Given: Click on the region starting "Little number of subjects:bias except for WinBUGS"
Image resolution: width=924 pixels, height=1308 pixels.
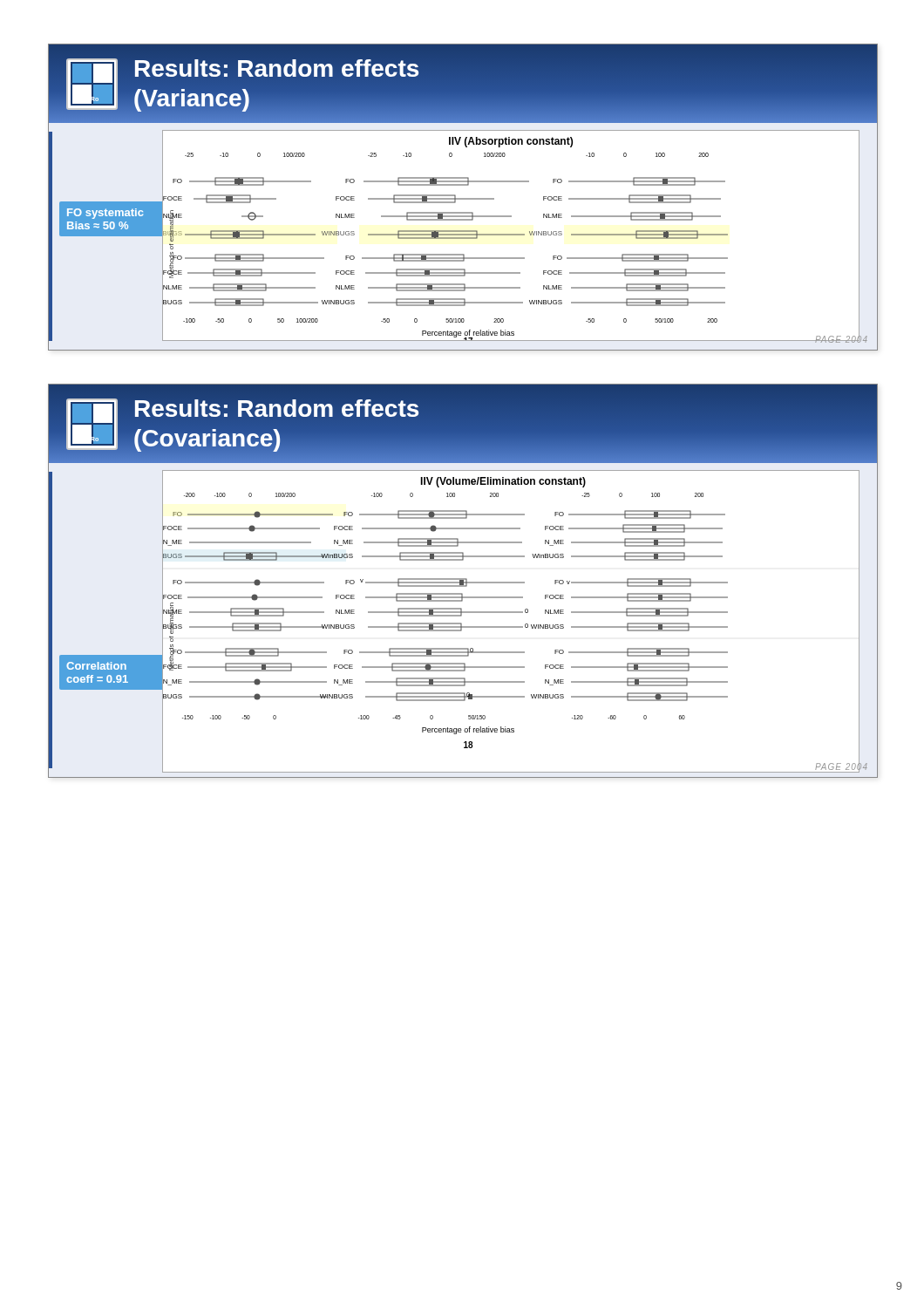Looking at the screenshot, I should [464, 495].
